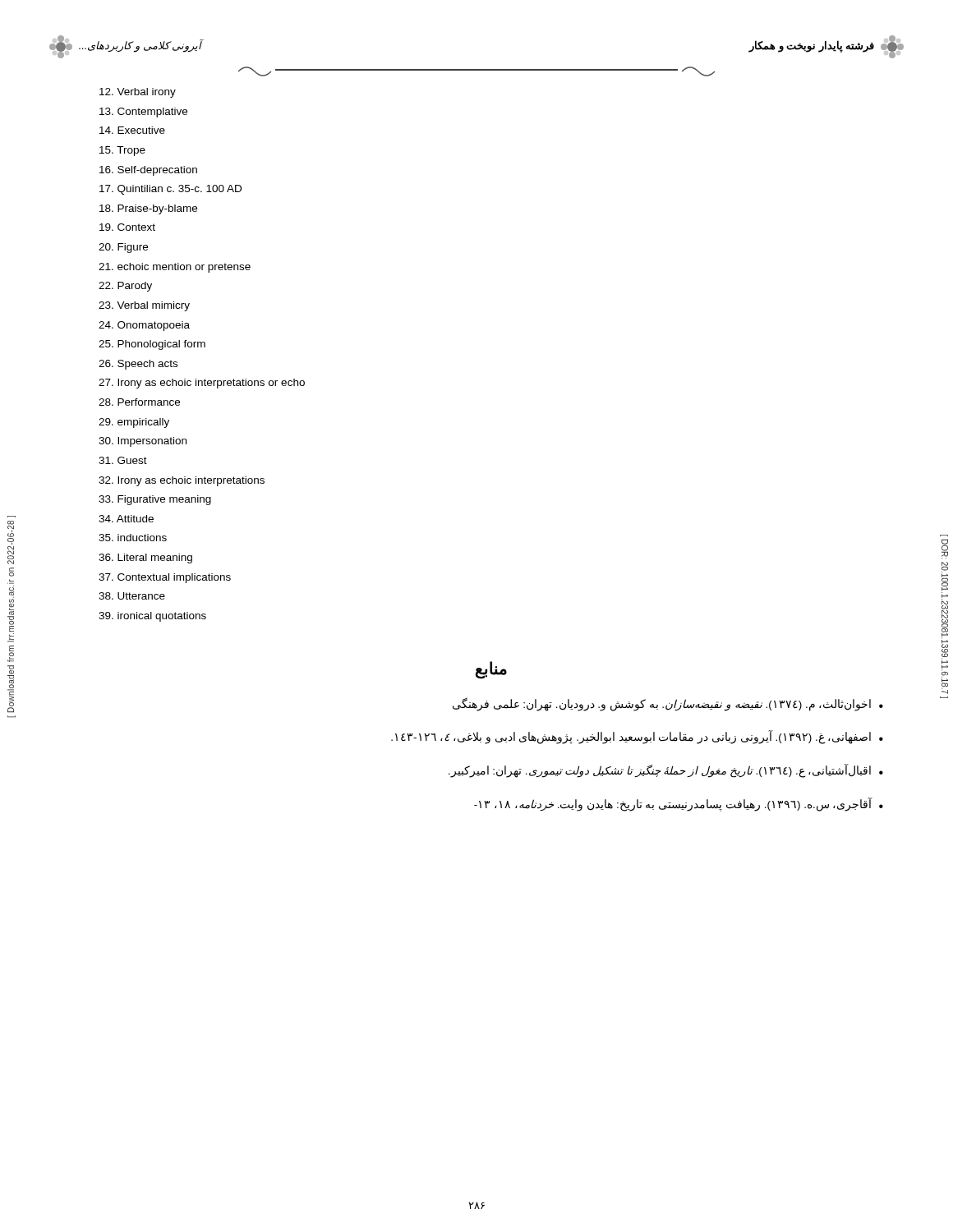Viewport: 953px width, 1232px height.
Task: Select the list item that reads "• آقاجری، س.ه. (١٣٩٦). رهیافت"
Action: (x=483, y=807)
